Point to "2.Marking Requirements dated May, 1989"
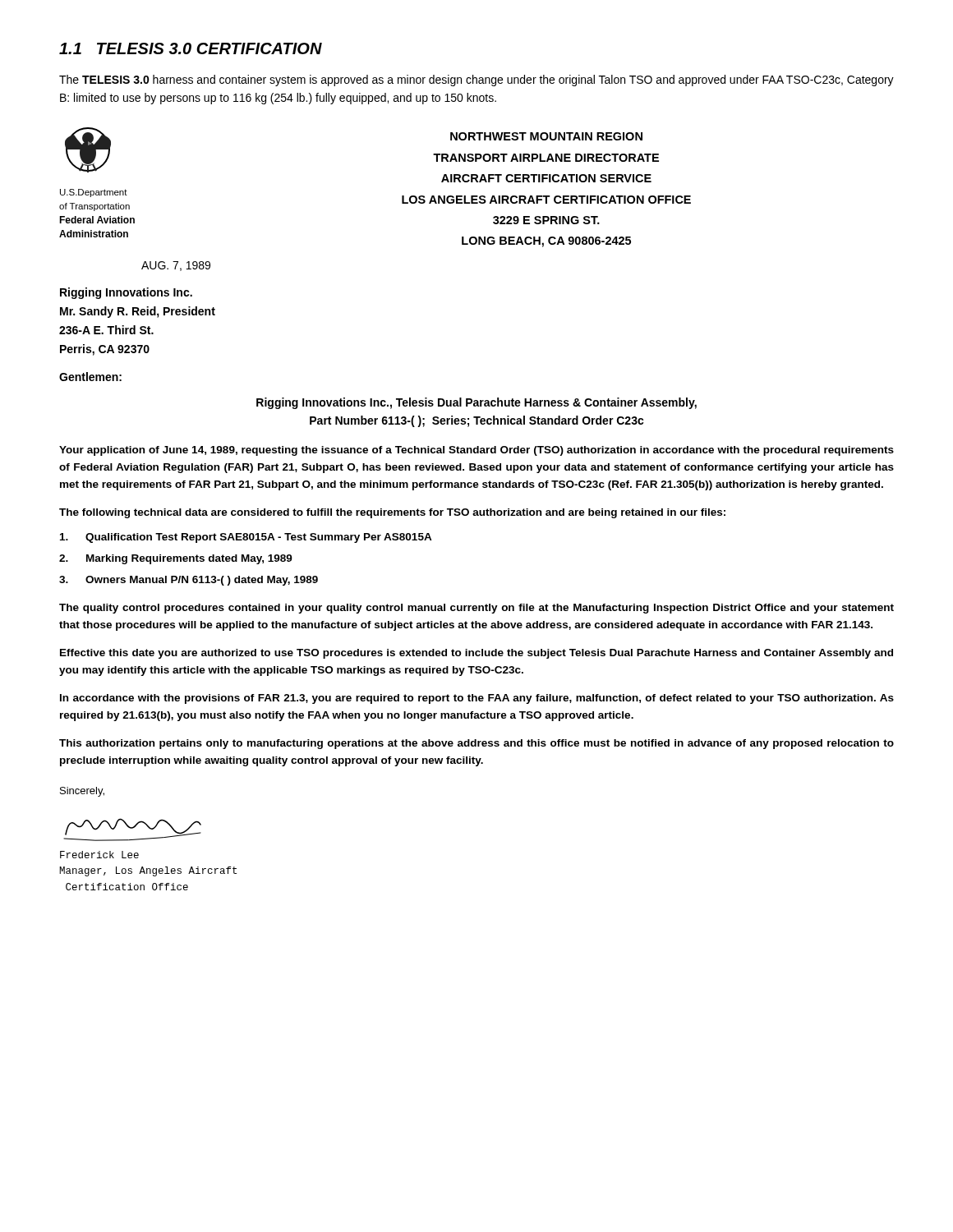953x1232 pixels. 176,559
